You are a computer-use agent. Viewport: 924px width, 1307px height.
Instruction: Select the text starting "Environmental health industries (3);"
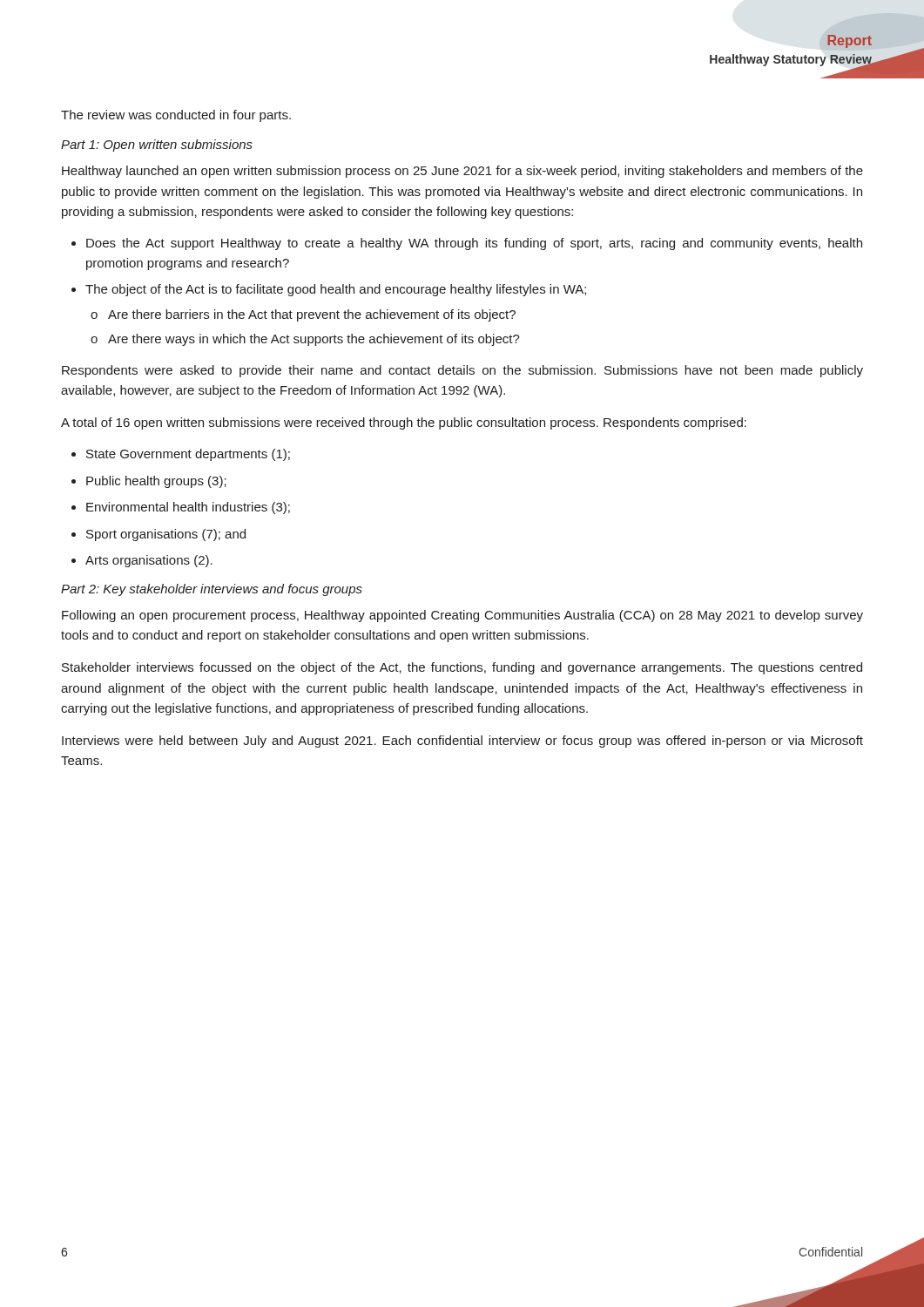[188, 507]
